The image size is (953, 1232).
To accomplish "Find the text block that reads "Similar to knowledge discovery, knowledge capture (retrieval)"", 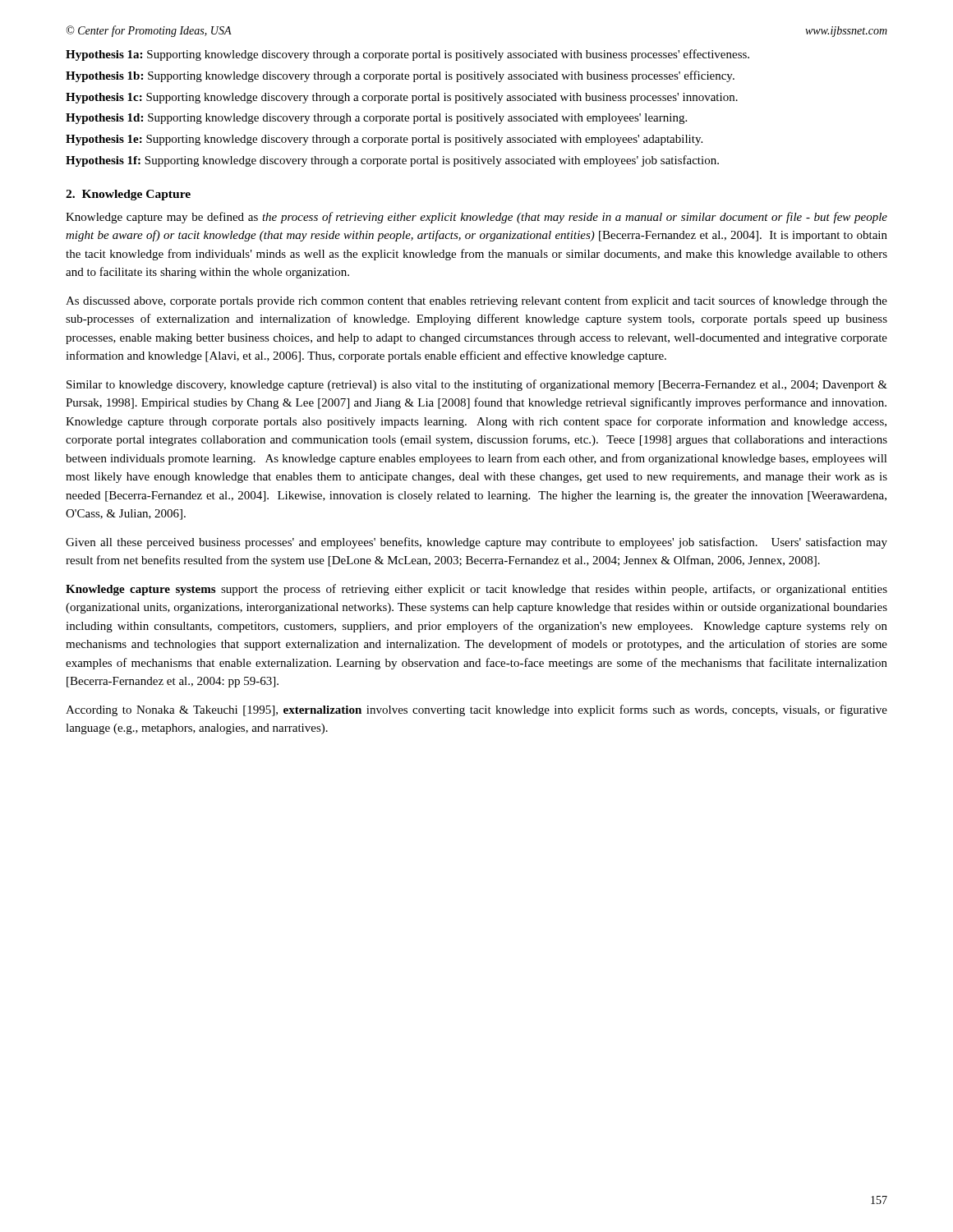I will tap(476, 449).
